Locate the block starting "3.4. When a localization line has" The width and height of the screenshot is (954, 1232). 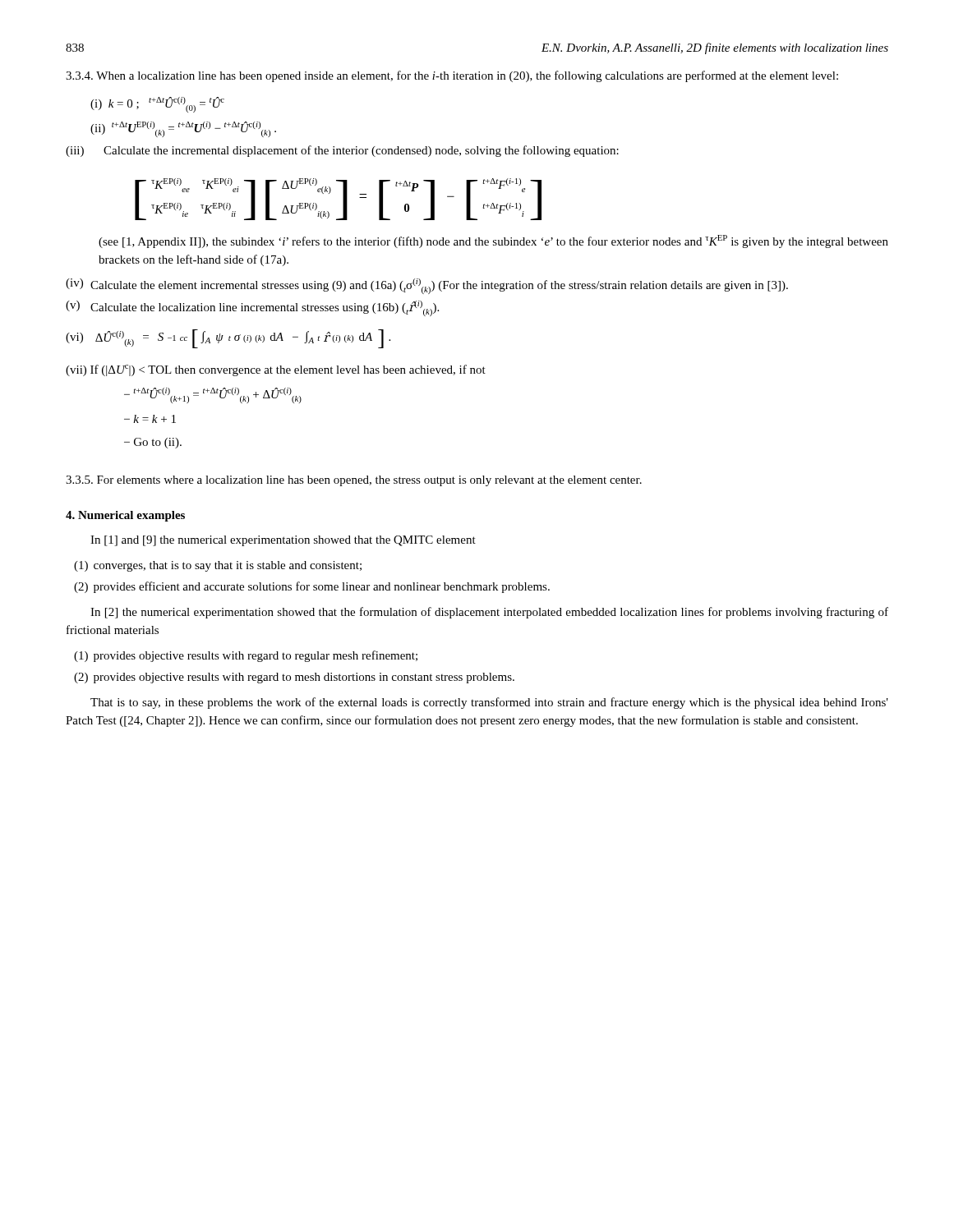coord(477,76)
